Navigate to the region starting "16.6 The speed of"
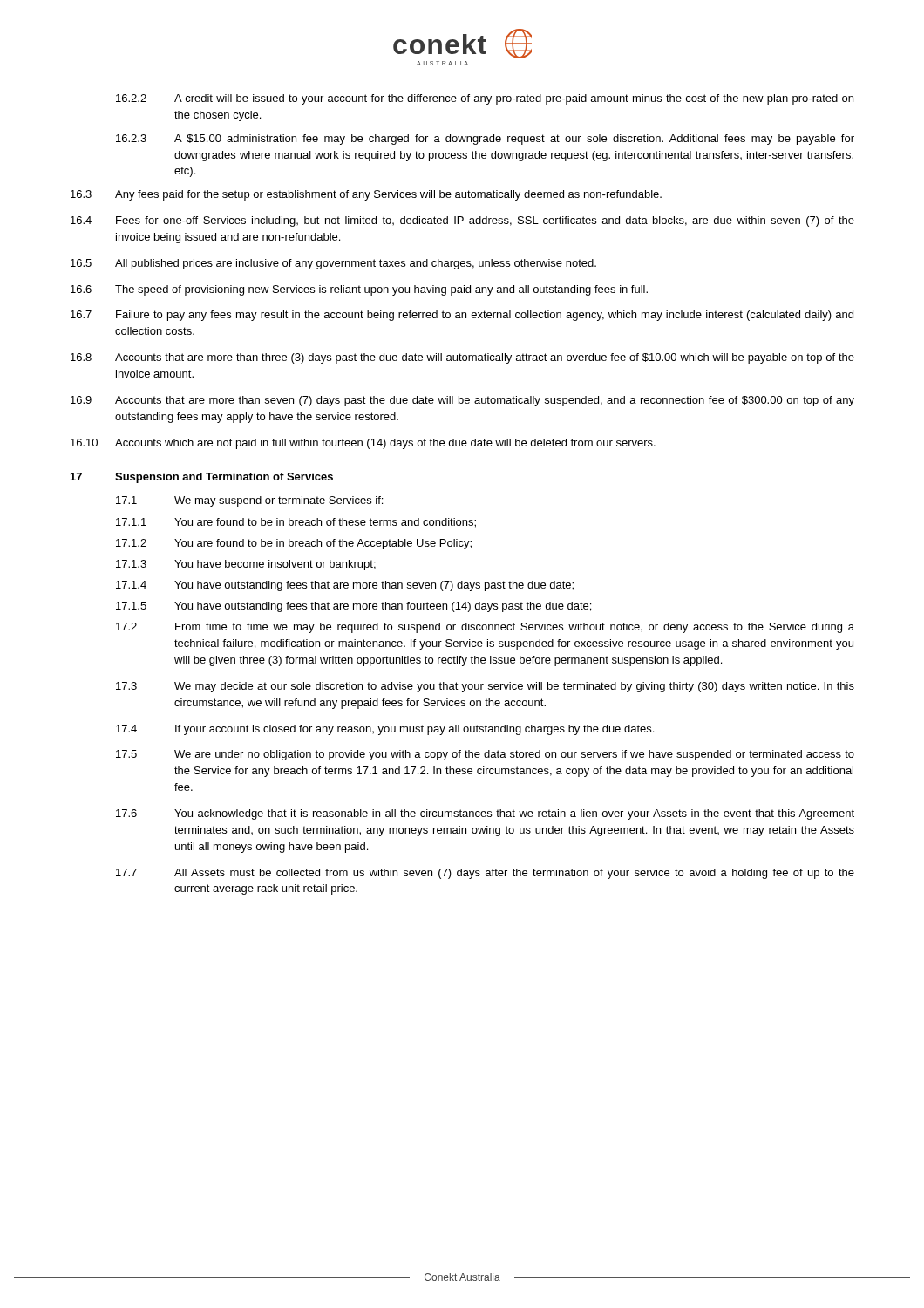 [462, 290]
